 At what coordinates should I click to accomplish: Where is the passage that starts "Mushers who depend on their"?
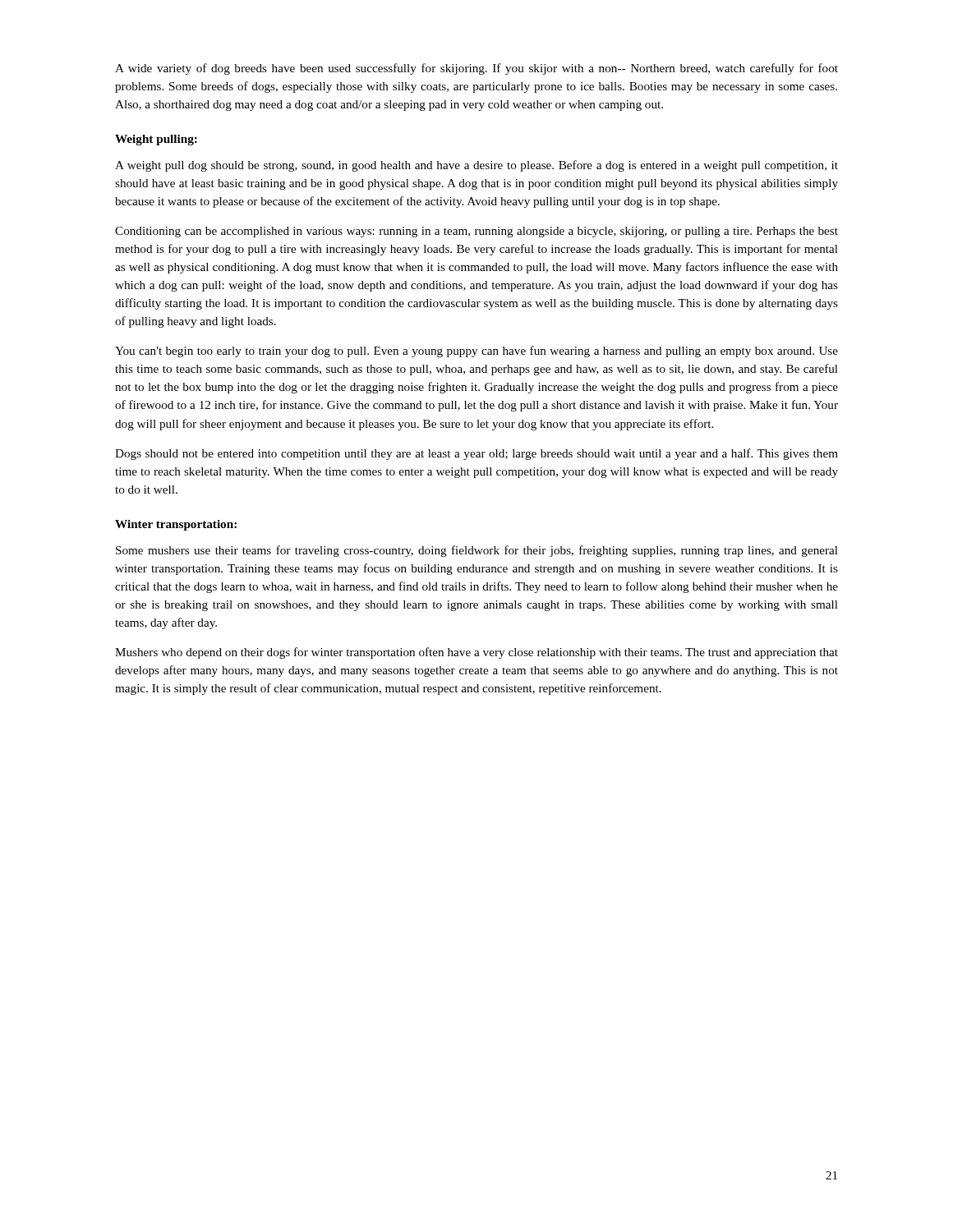click(476, 670)
